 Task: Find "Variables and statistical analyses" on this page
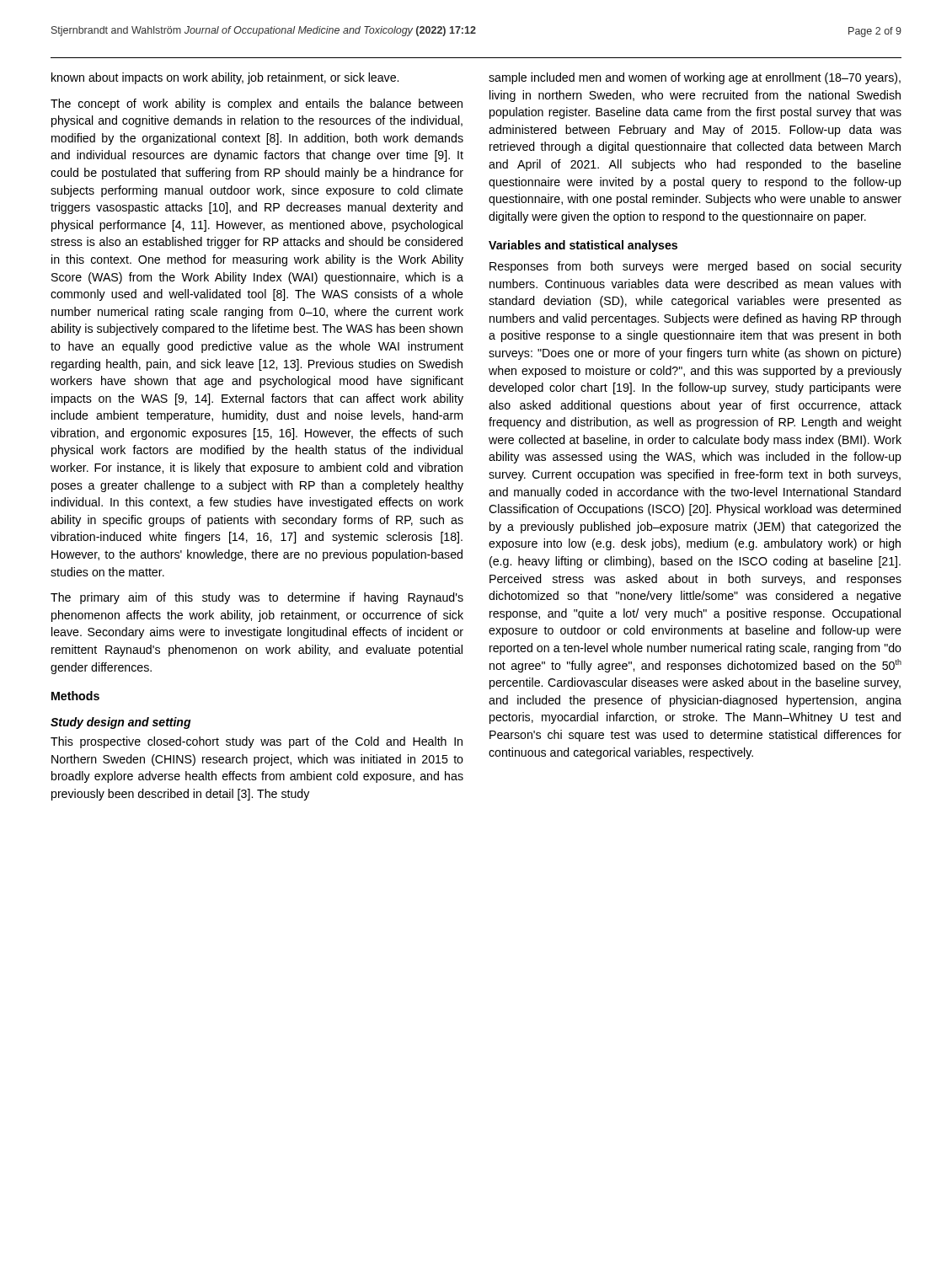pyautogui.click(x=583, y=246)
